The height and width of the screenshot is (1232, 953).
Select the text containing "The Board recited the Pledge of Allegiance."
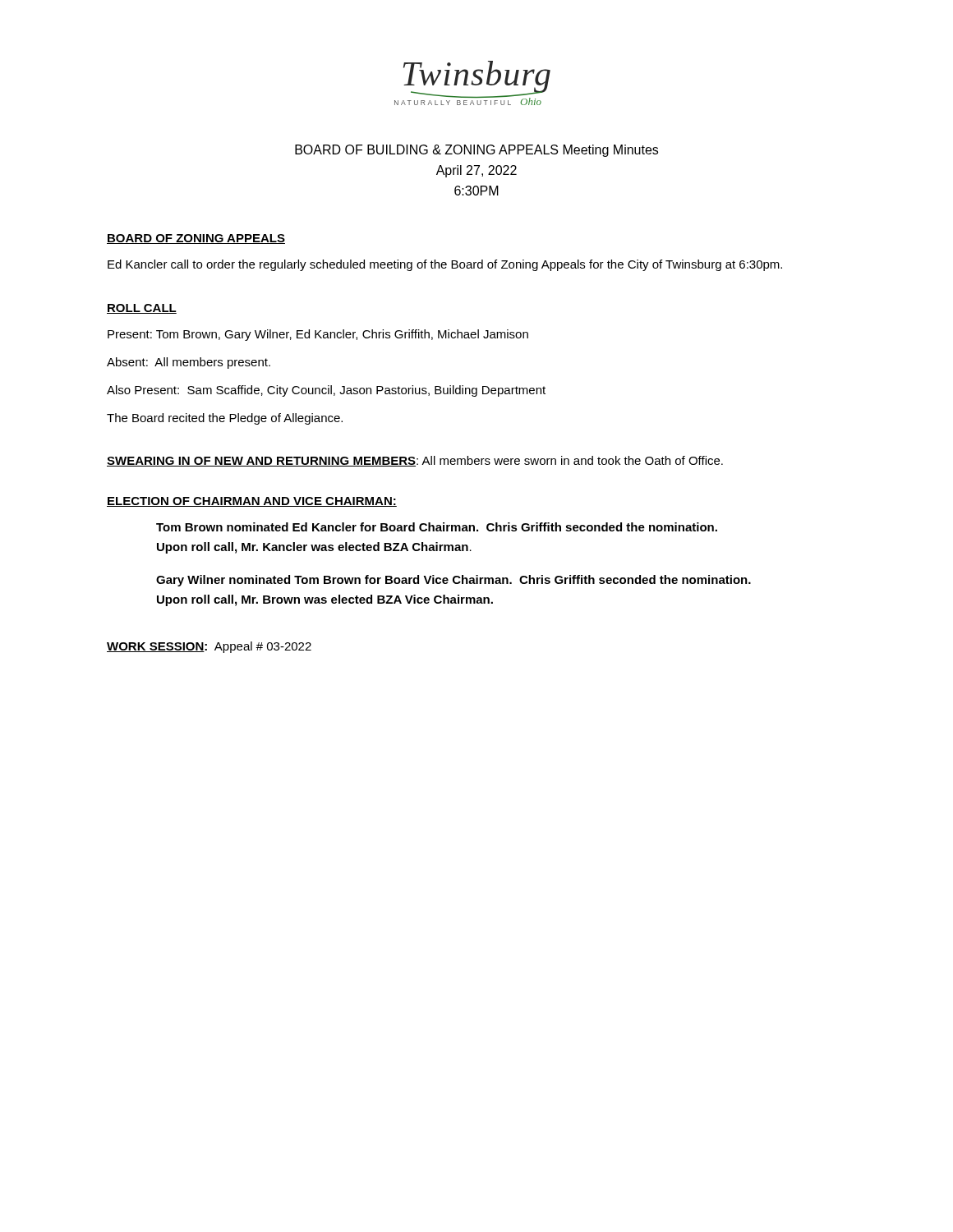(x=225, y=418)
